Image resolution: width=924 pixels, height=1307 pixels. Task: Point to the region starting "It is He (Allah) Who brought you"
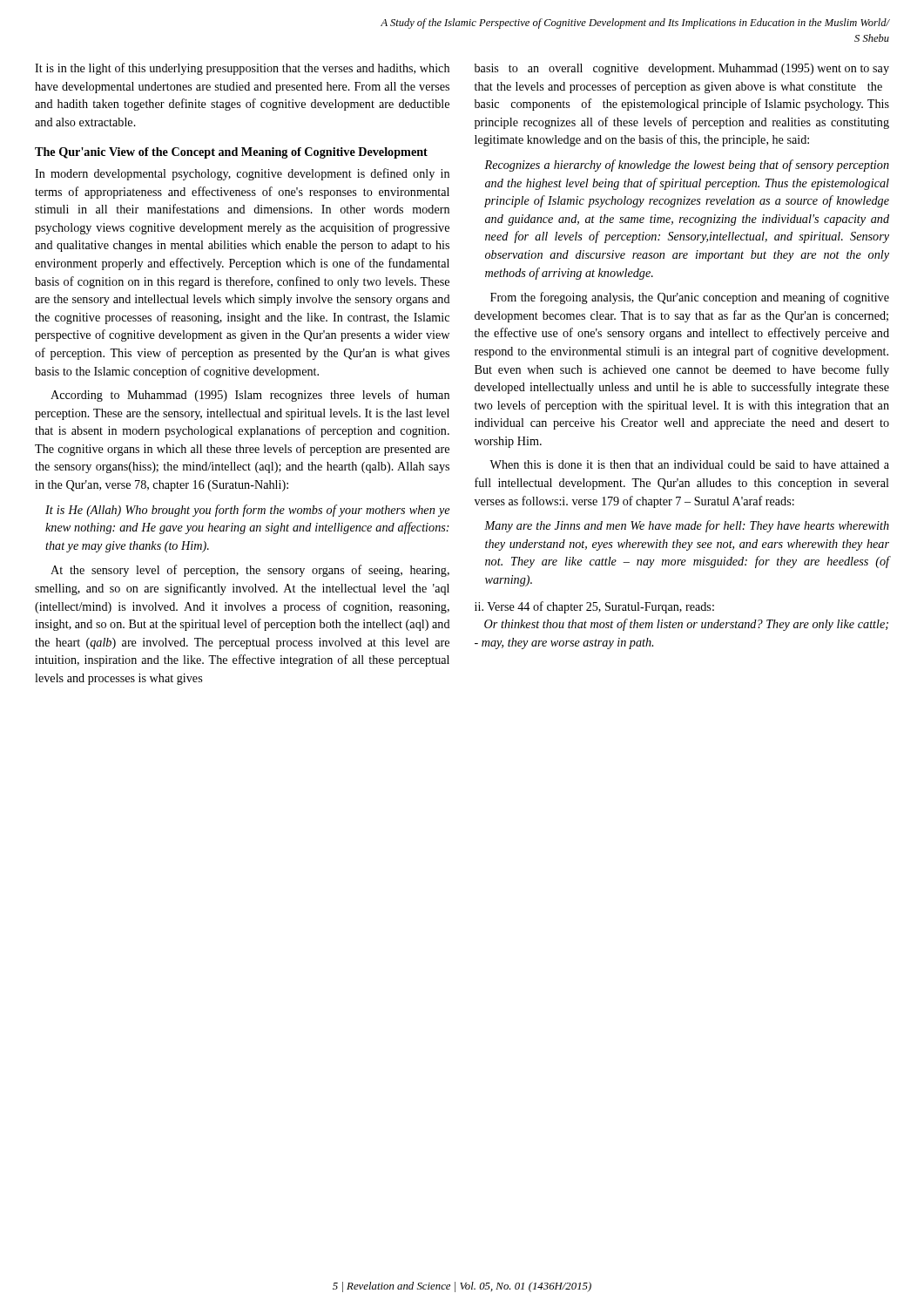(x=248, y=528)
